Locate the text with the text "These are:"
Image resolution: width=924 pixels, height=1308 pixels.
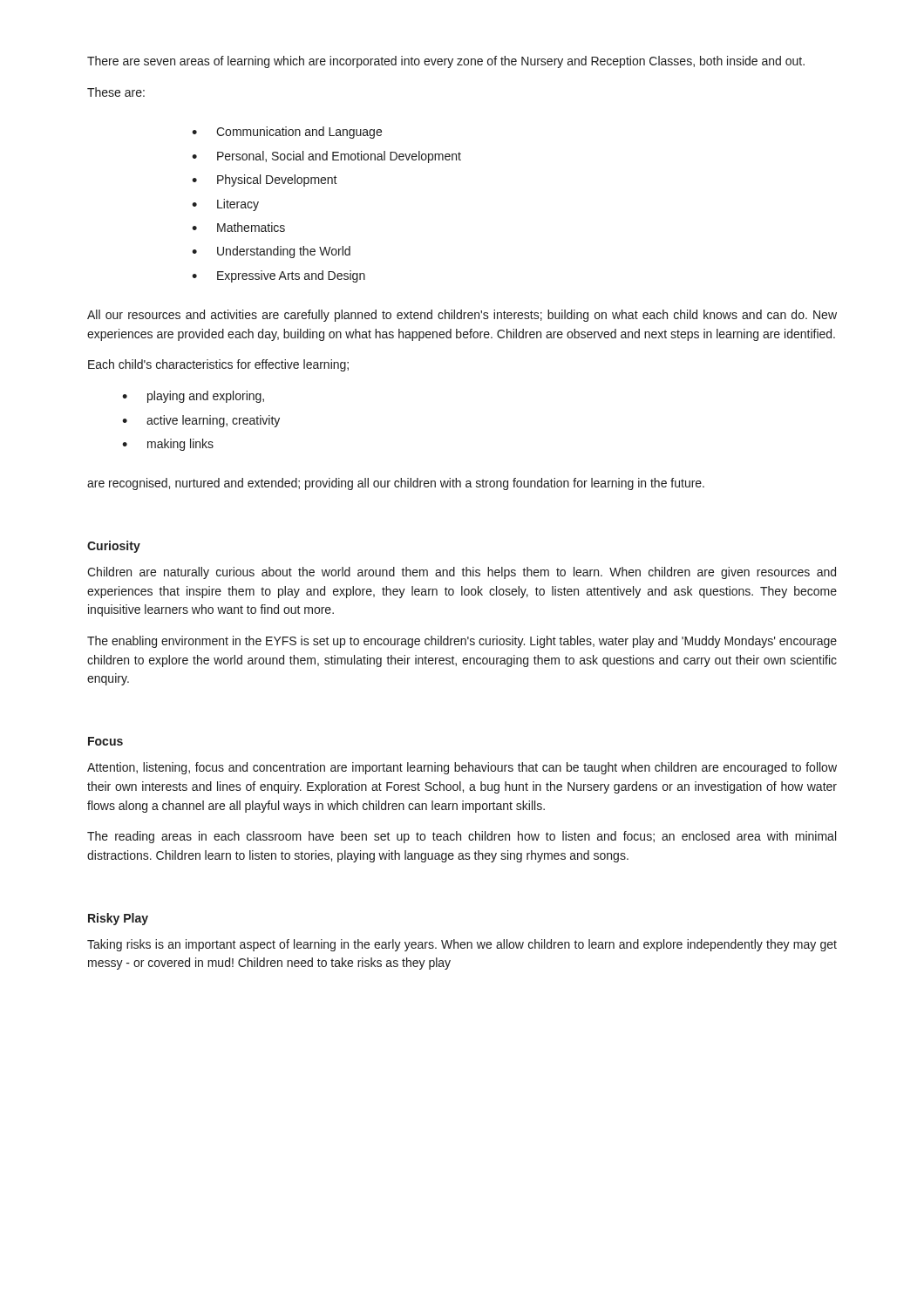pos(116,92)
